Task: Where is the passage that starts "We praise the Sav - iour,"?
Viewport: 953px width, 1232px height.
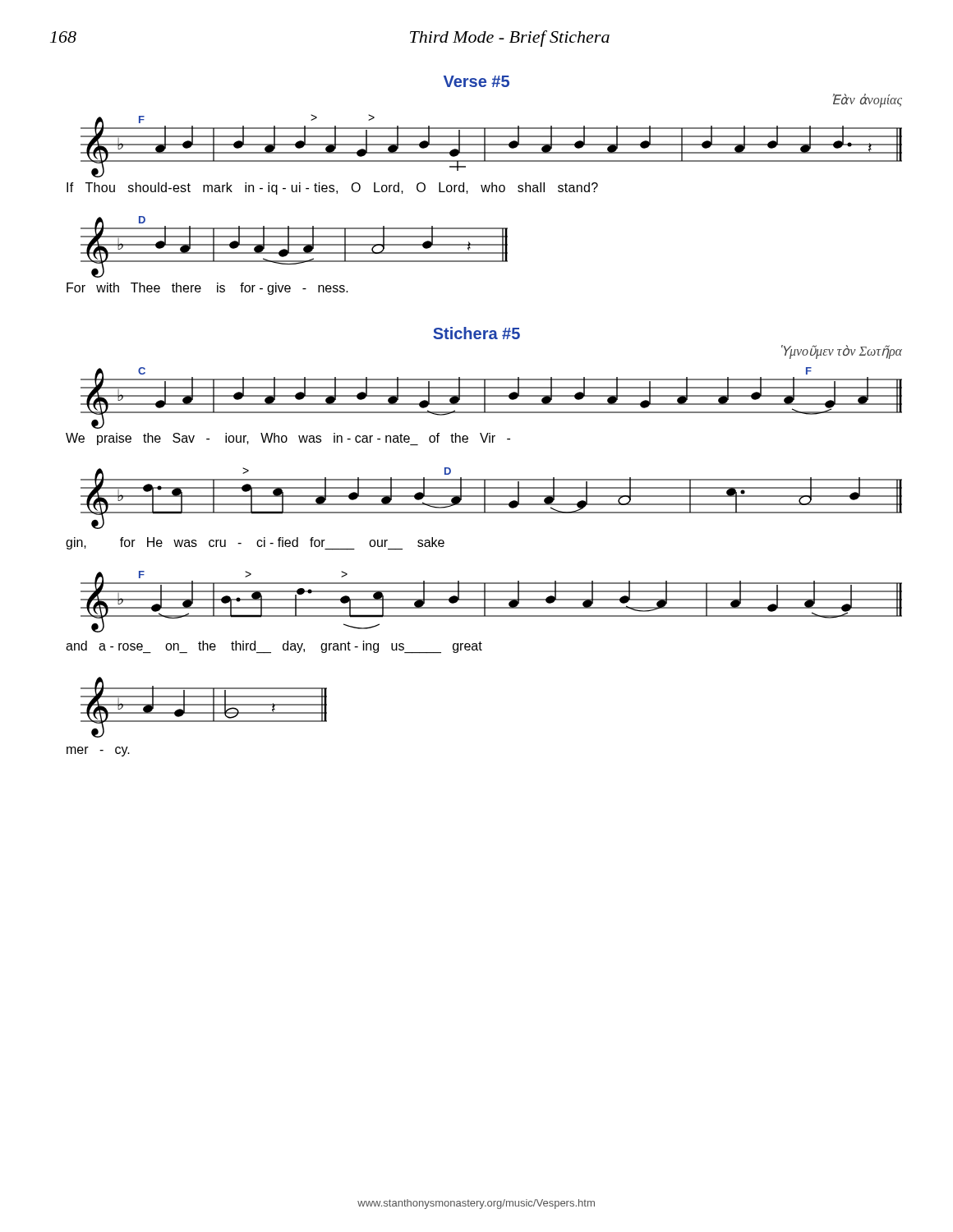Action: pos(288,438)
